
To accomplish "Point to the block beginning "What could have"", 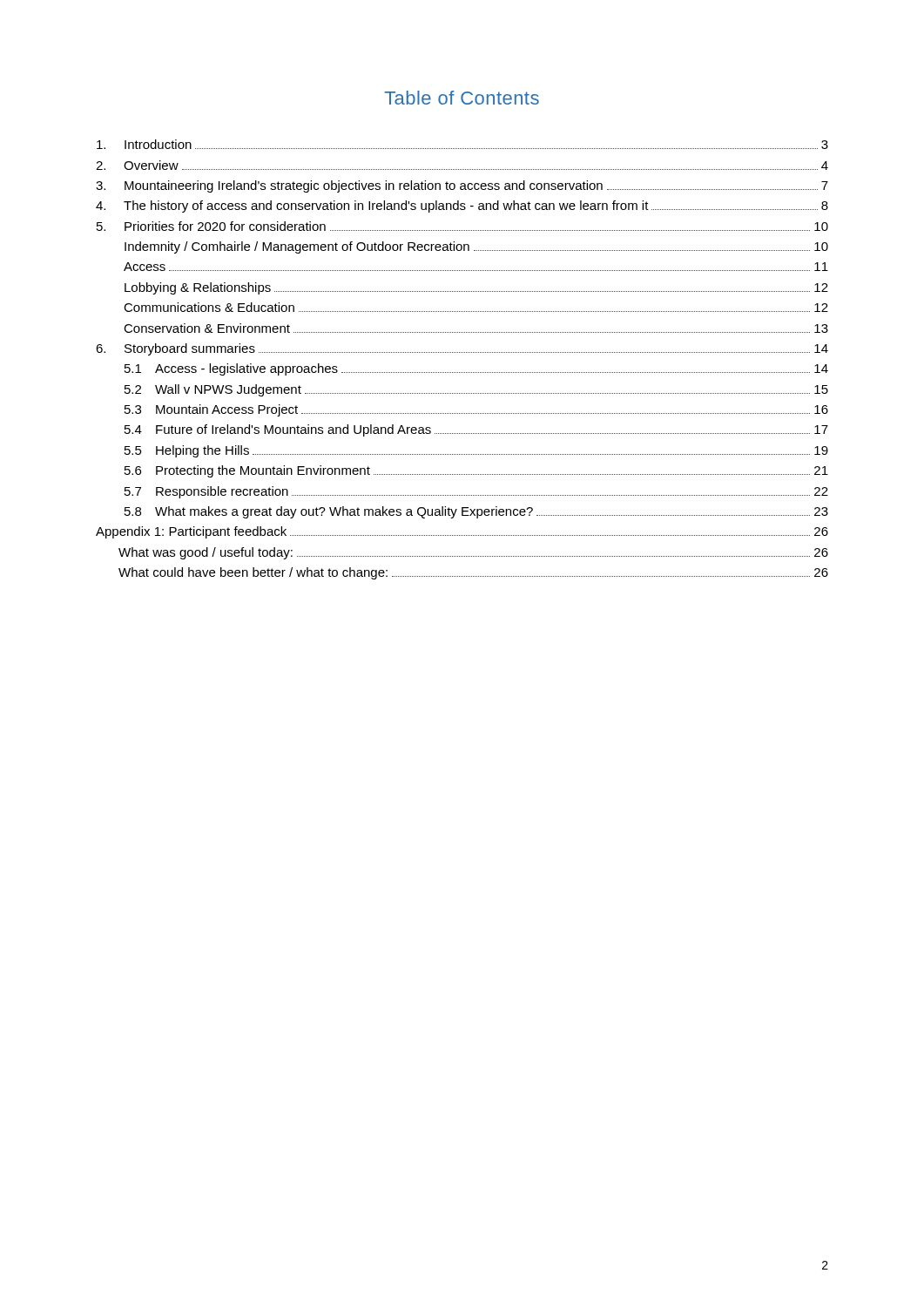I will (473, 572).
